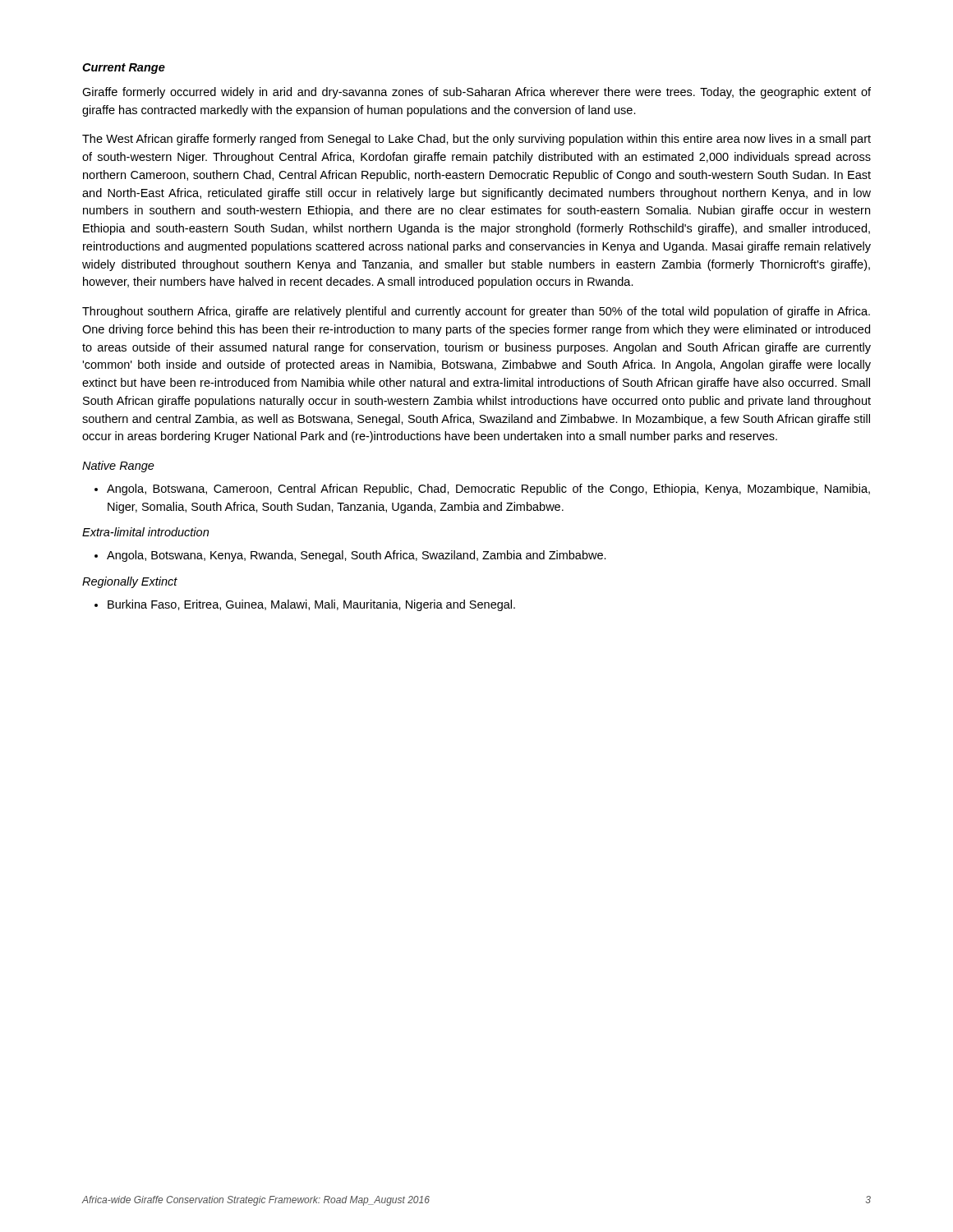Find the section header that says "Regionally Extinct"
Viewport: 953px width, 1232px height.
pyautogui.click(x=130, y=581)
